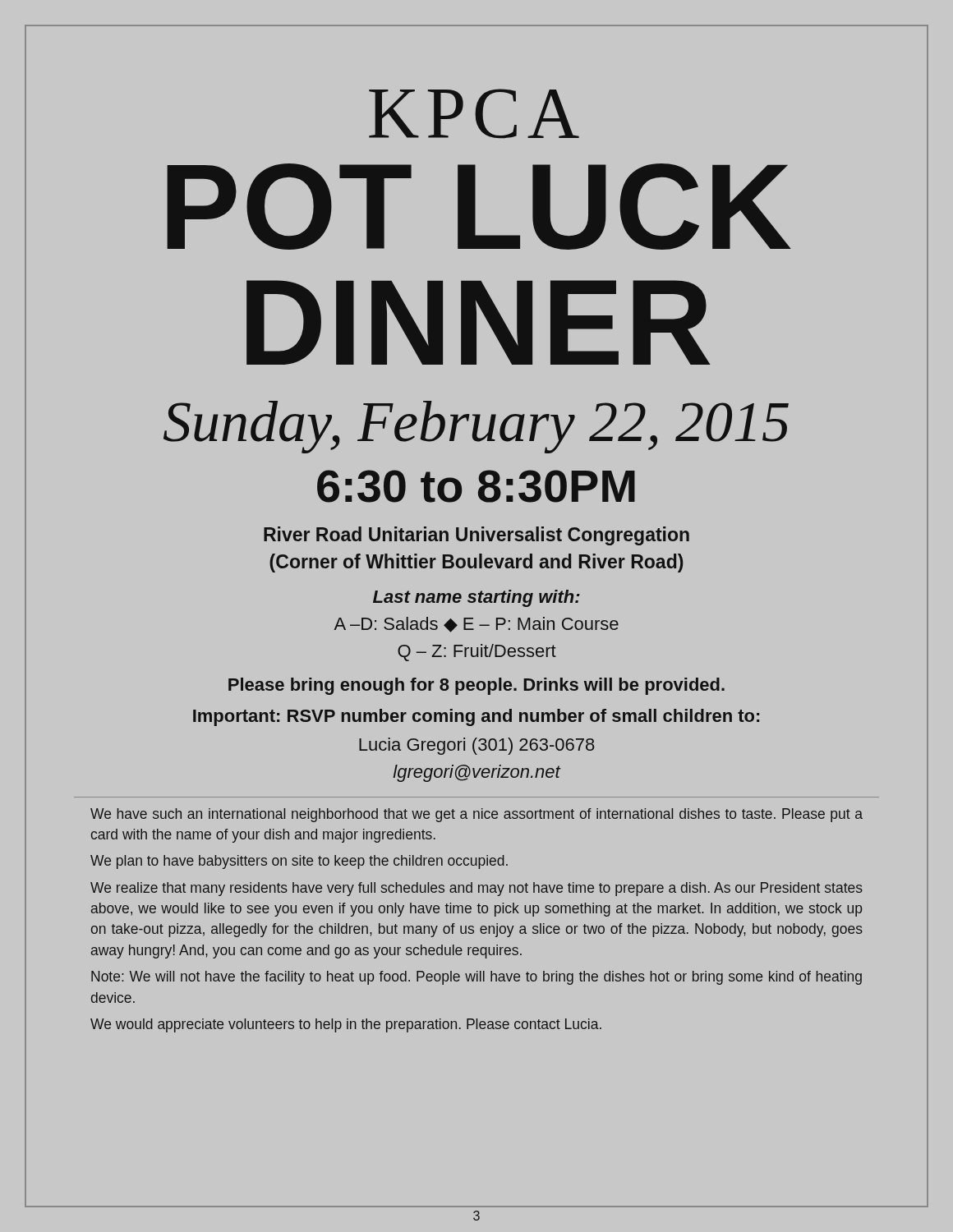
Task: Find the passage starting "KPCA POT LUCK DINNER"
Action: tap(476, 219)
